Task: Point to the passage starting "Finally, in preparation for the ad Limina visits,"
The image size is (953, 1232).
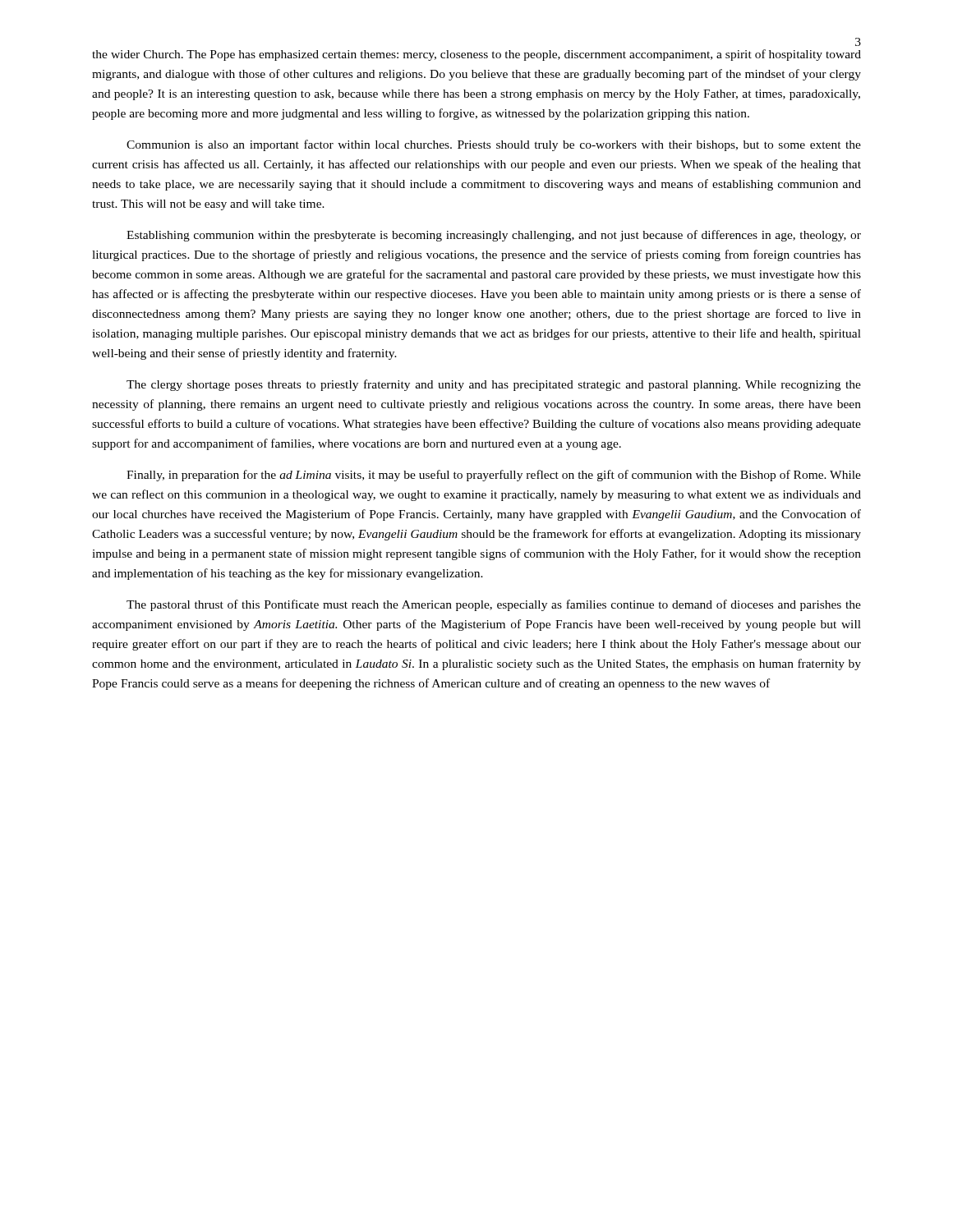Action: [x=476, y=524]
